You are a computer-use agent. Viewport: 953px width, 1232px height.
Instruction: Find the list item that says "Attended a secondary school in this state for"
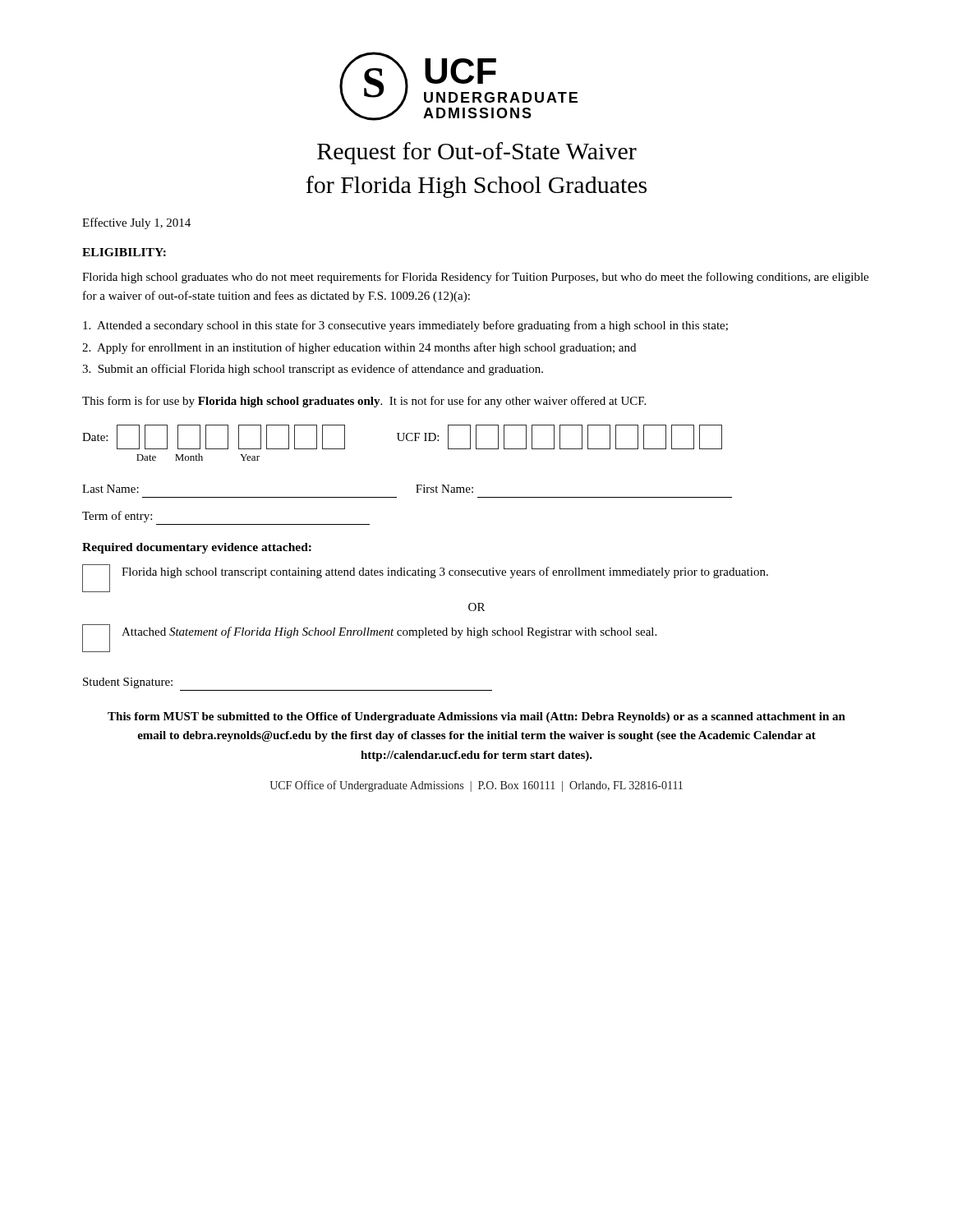(x=405, y=325)
